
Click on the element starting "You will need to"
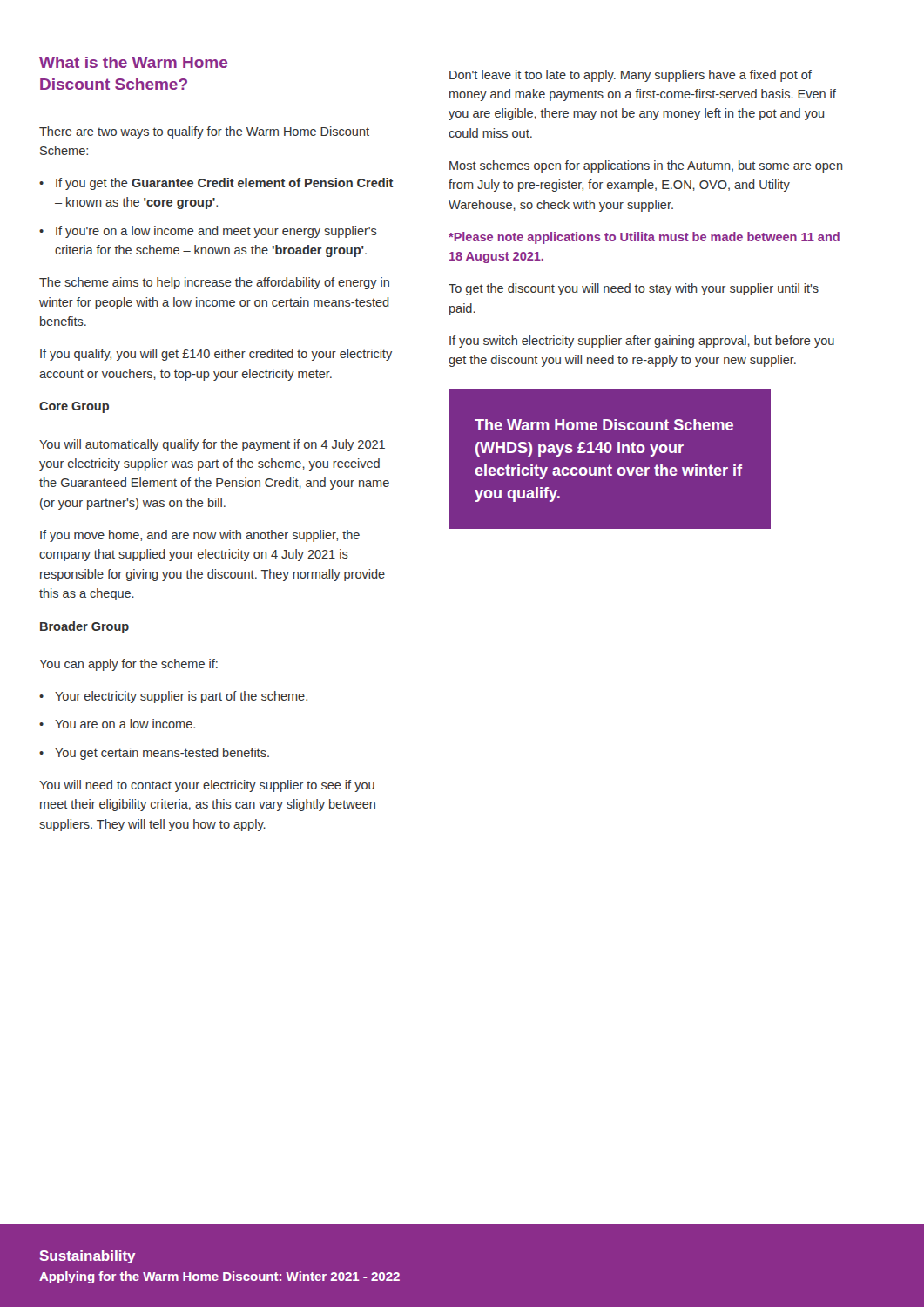tap(220, 805)
